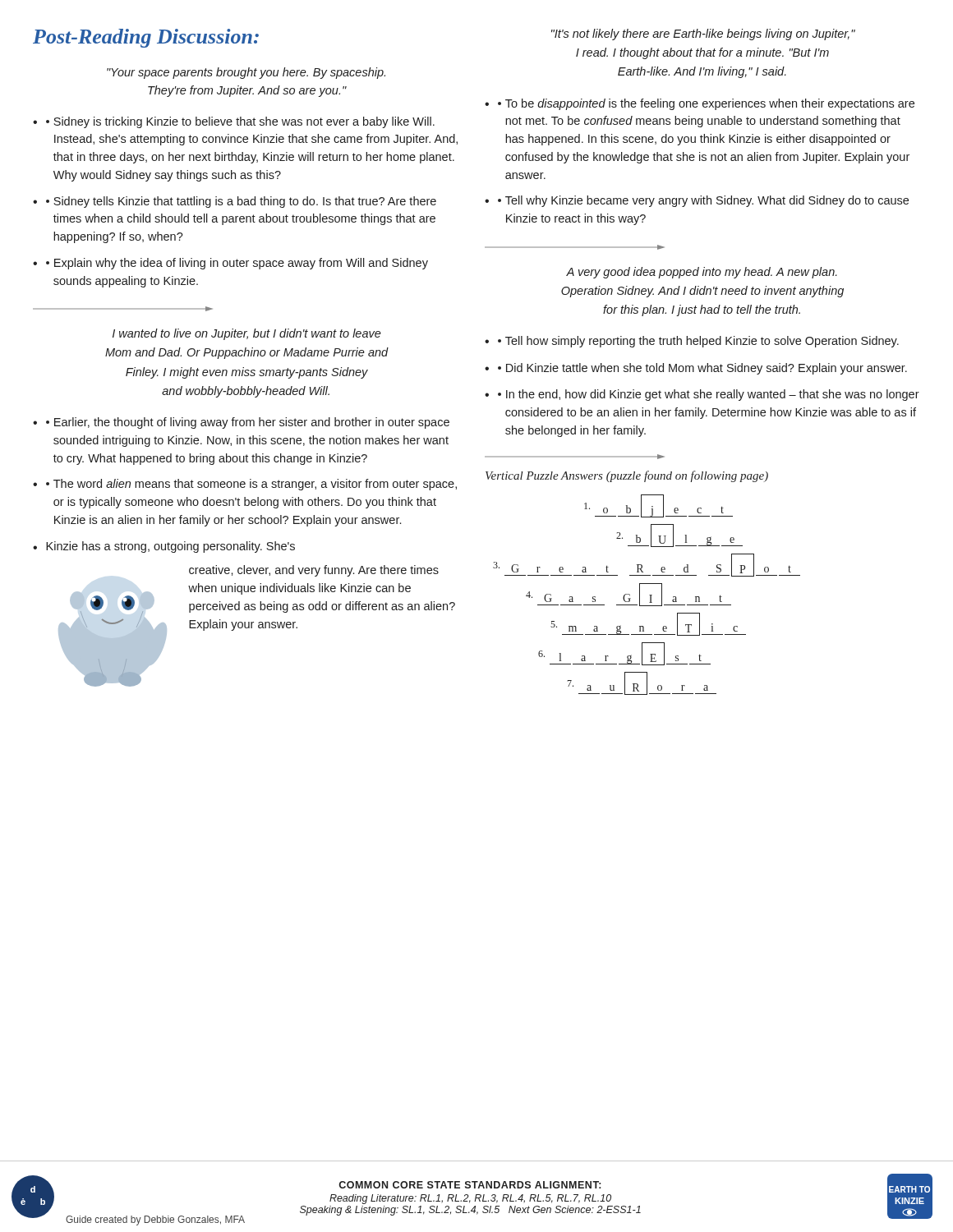Viewport: 953px width, 1232px height.
Task: Find the region starting "• To be disappointed is the feeling one"
Action: [x=709, y=140]
